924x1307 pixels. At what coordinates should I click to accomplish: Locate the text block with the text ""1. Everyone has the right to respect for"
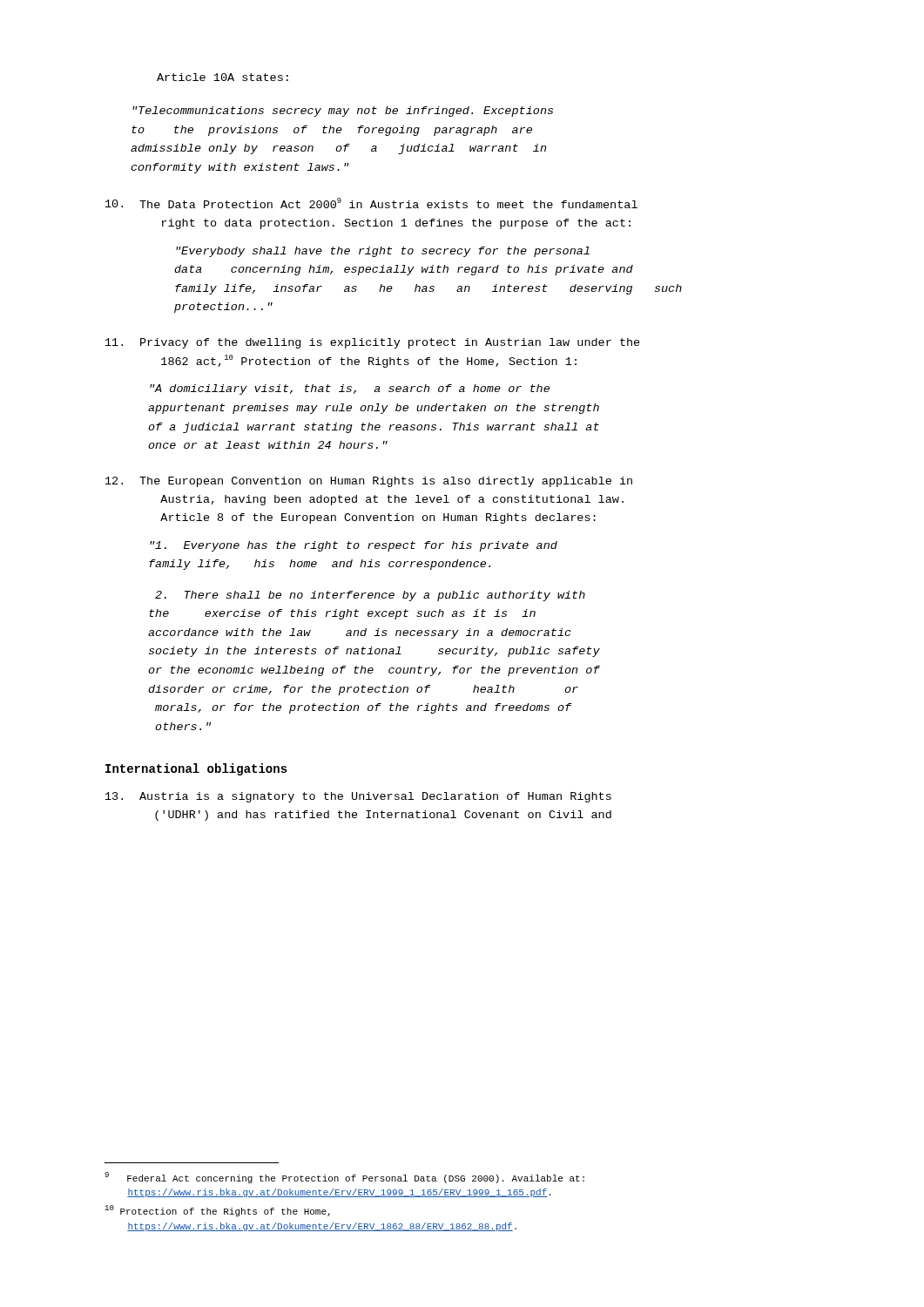tap(492, 555)
